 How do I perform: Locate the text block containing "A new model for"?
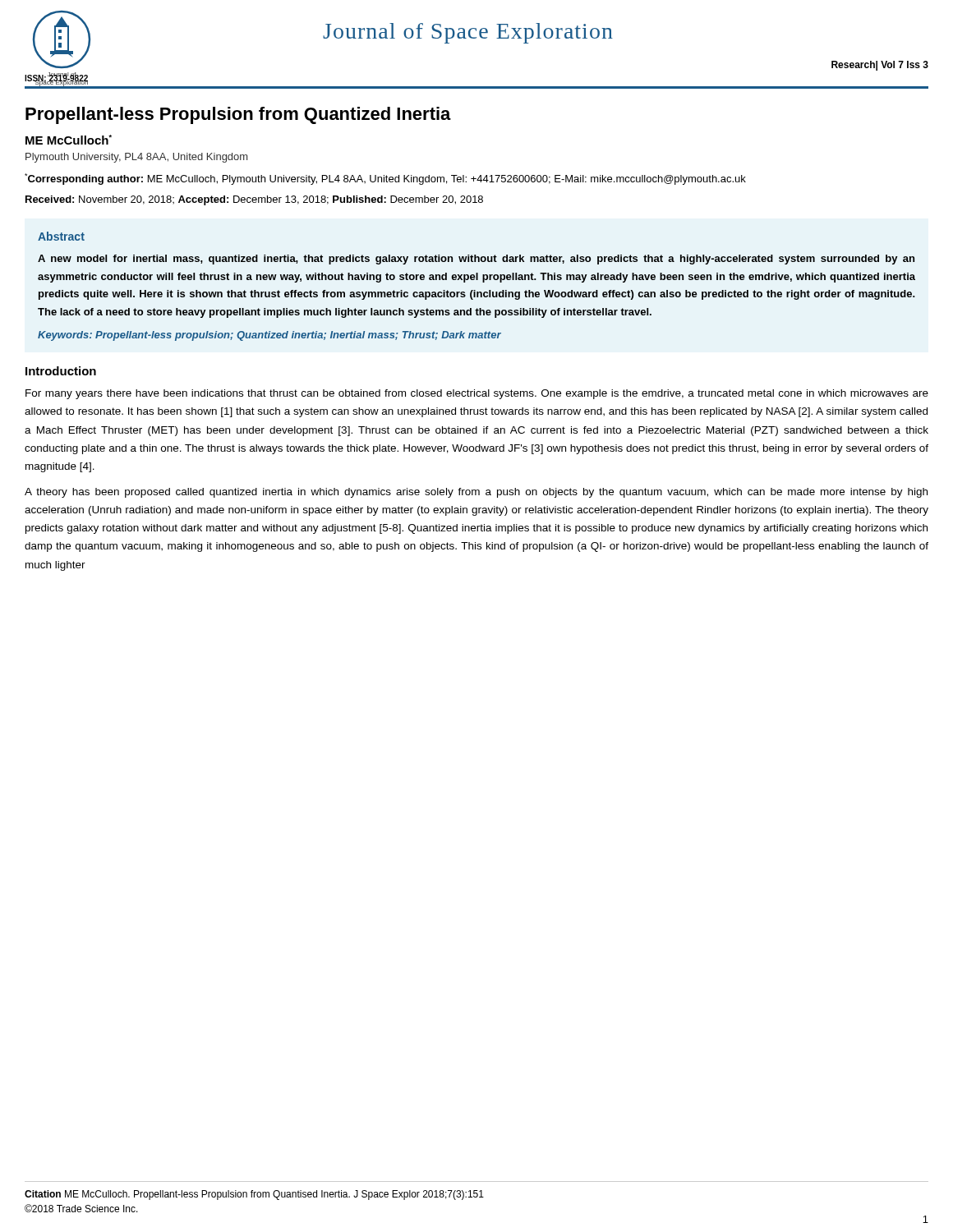point(476,285)
